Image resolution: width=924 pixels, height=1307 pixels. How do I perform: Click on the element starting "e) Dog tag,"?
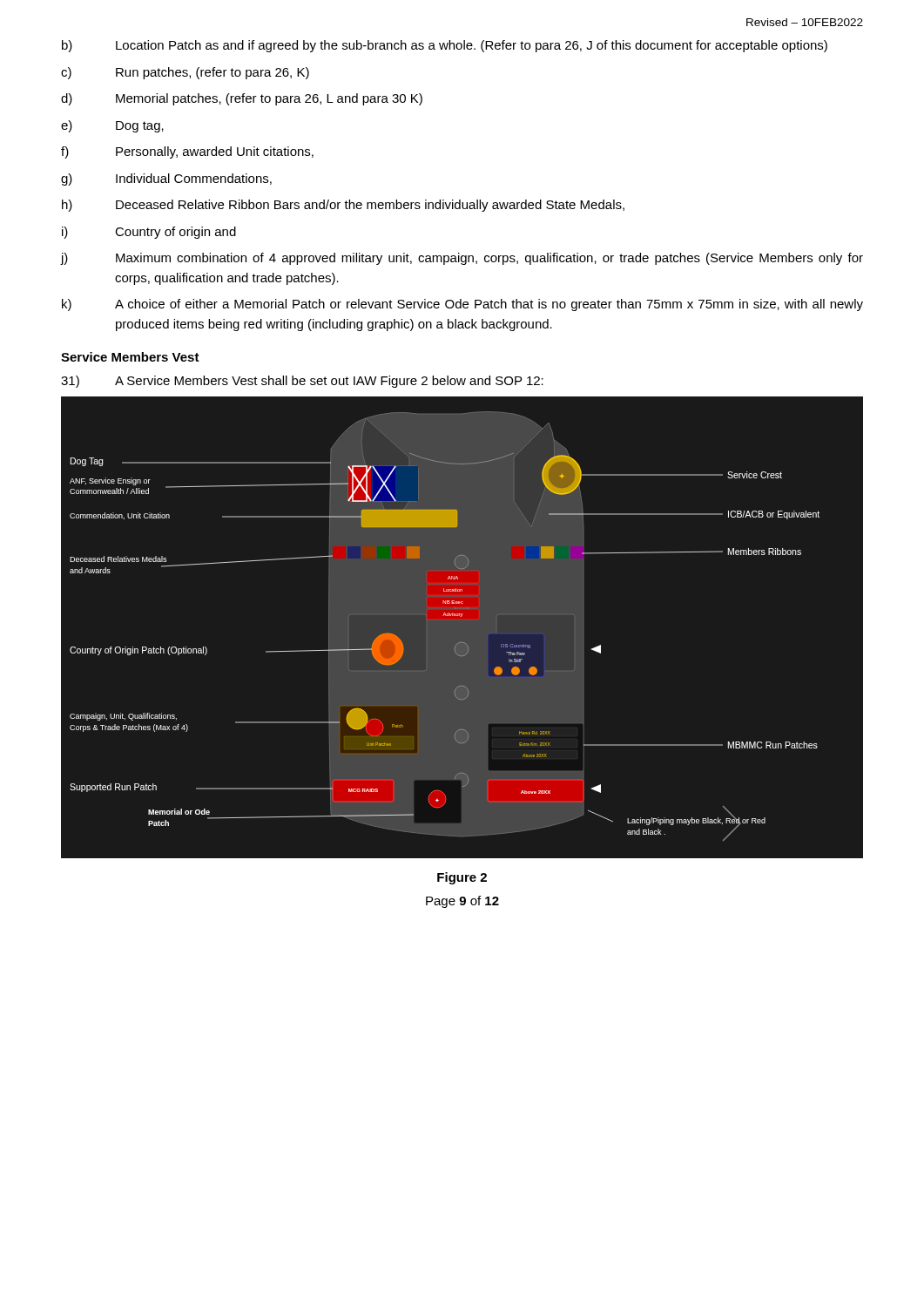point(112,126)
